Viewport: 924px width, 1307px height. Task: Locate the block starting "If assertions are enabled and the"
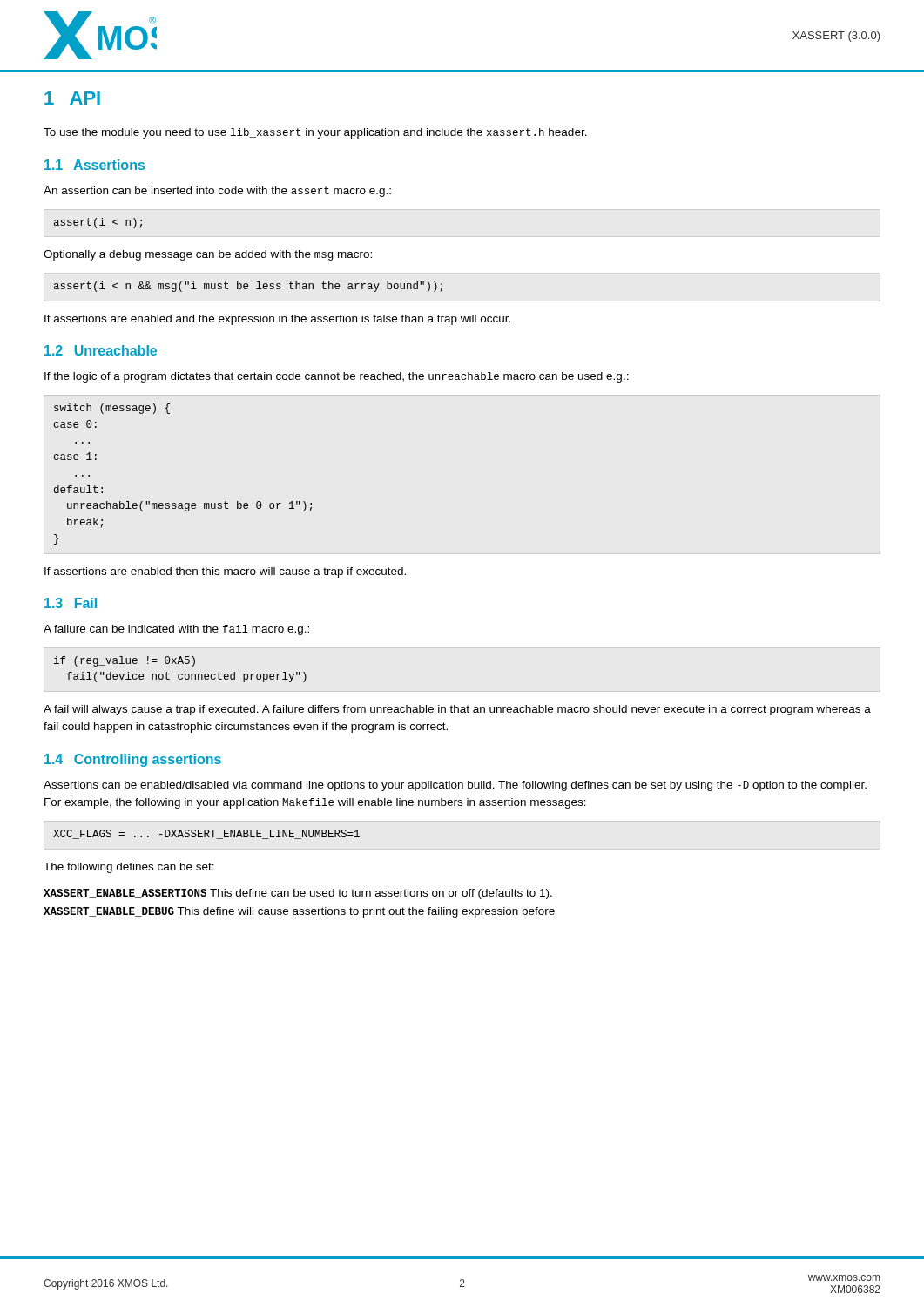click(462, 319)
